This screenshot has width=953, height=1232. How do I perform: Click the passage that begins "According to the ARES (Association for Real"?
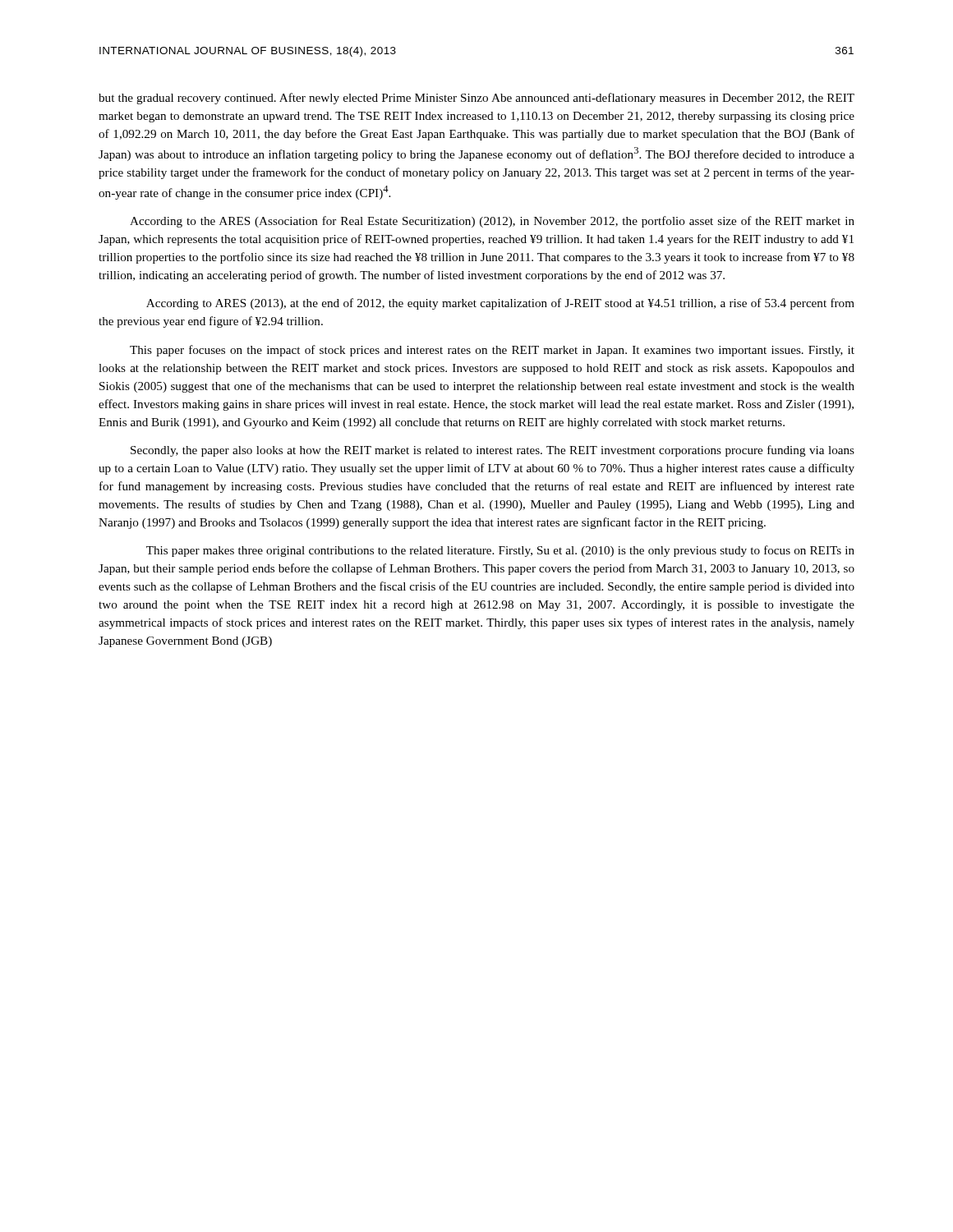(476, 248)
